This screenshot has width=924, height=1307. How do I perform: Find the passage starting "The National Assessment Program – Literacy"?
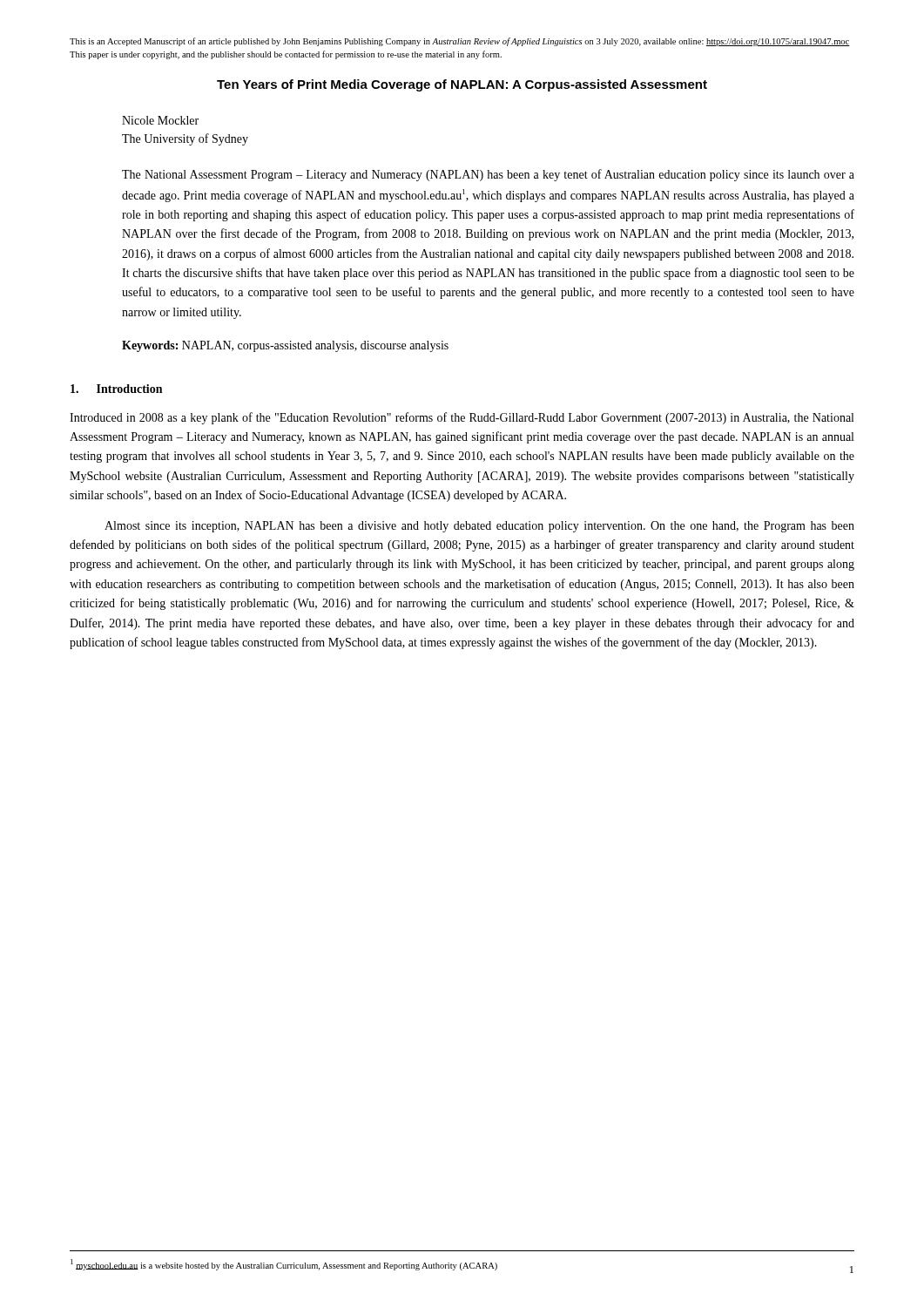(488, 244)
